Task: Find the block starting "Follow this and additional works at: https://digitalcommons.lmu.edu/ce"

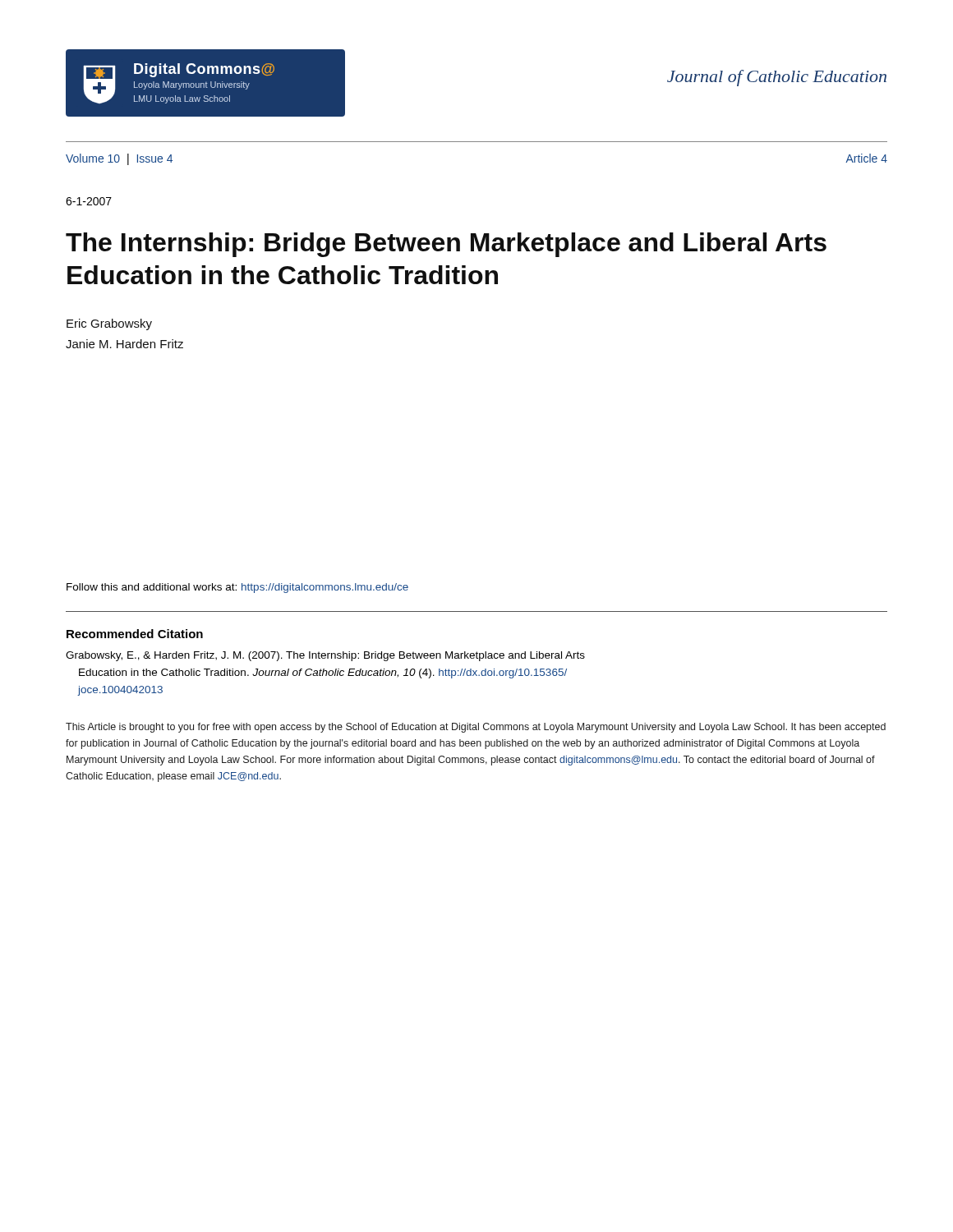Action: point(237,587)
